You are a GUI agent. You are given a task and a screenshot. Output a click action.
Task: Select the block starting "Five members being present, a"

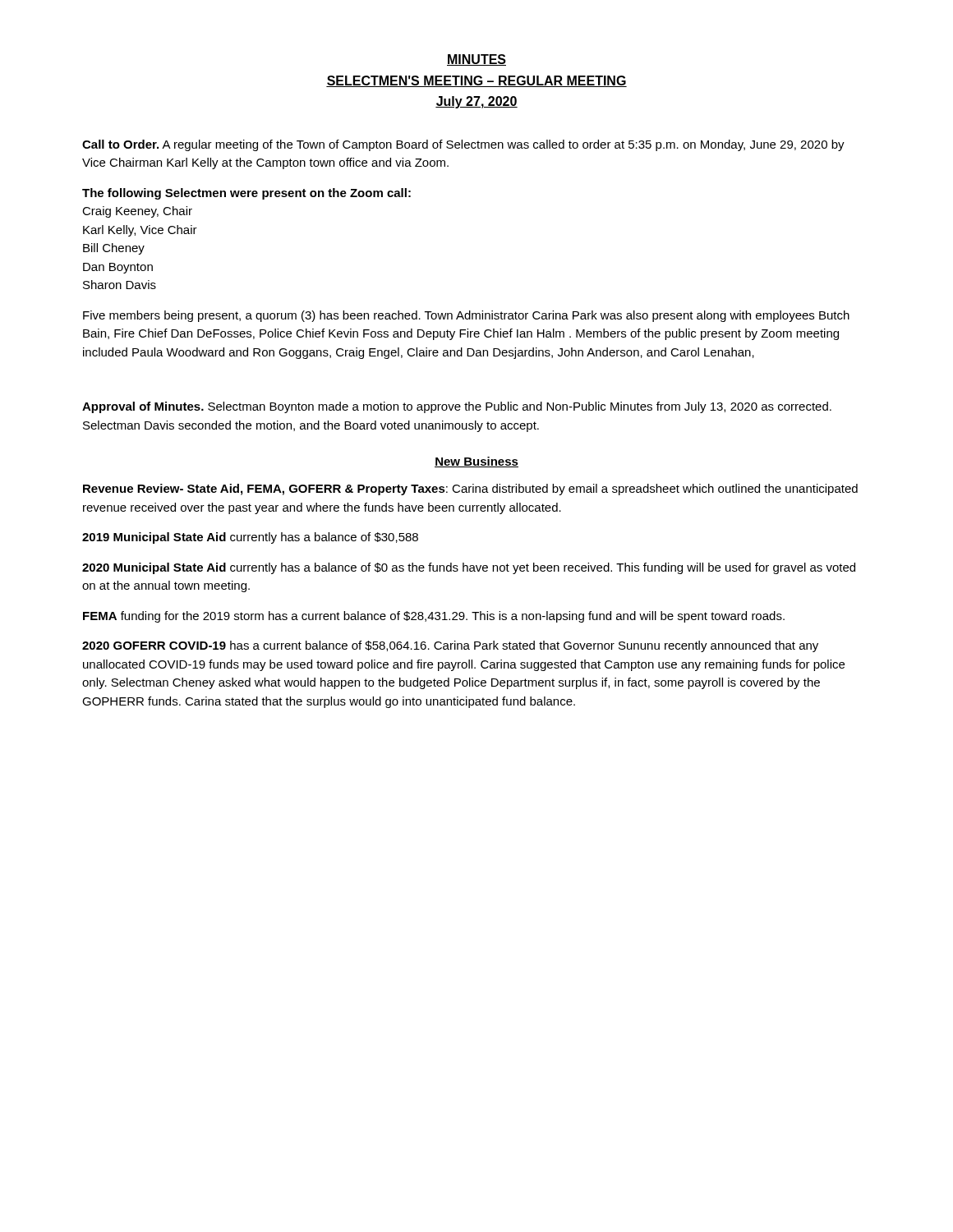[x=476, y=334]
